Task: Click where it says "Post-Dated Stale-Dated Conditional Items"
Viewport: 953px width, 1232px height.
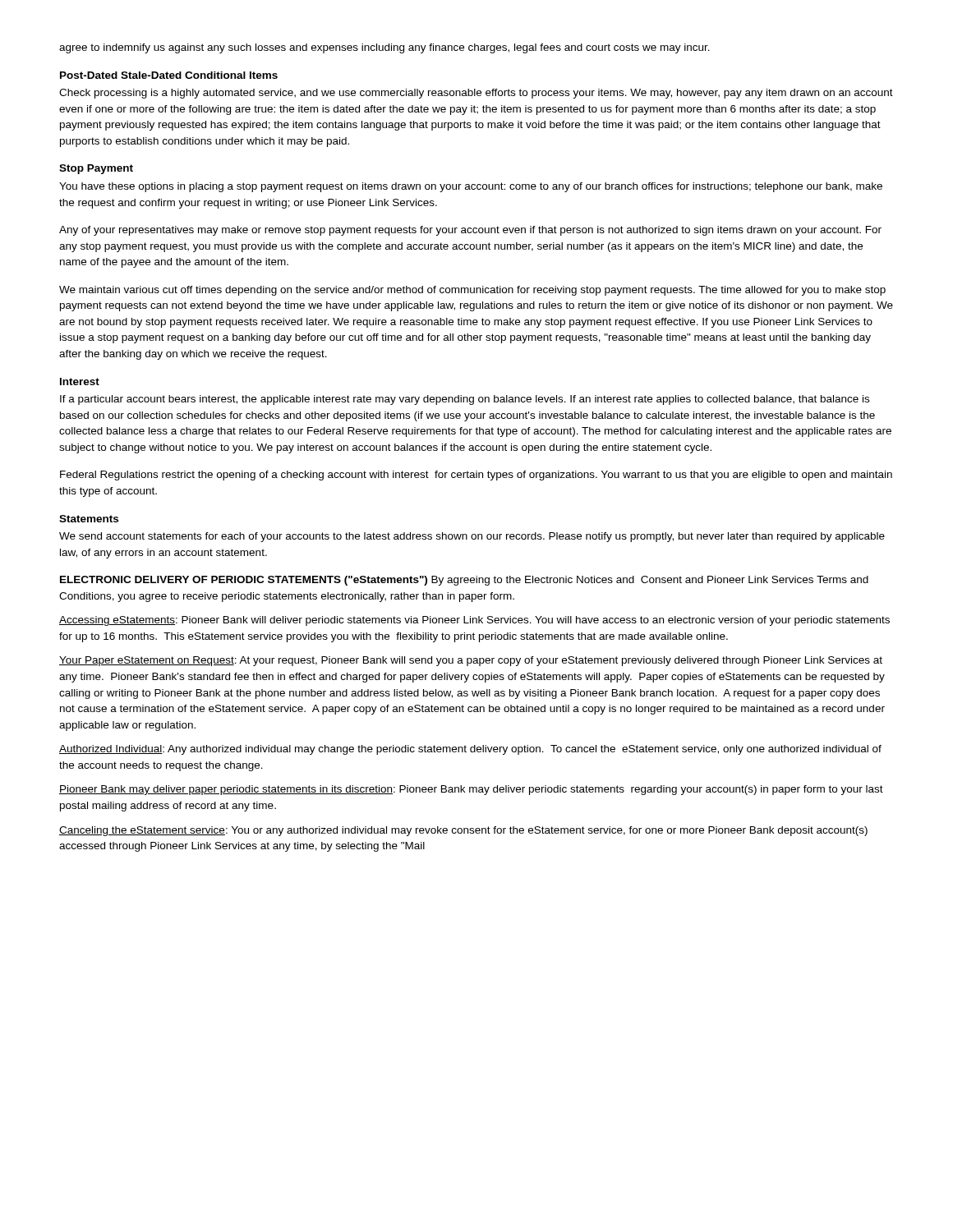Action: tap(169, 75)
